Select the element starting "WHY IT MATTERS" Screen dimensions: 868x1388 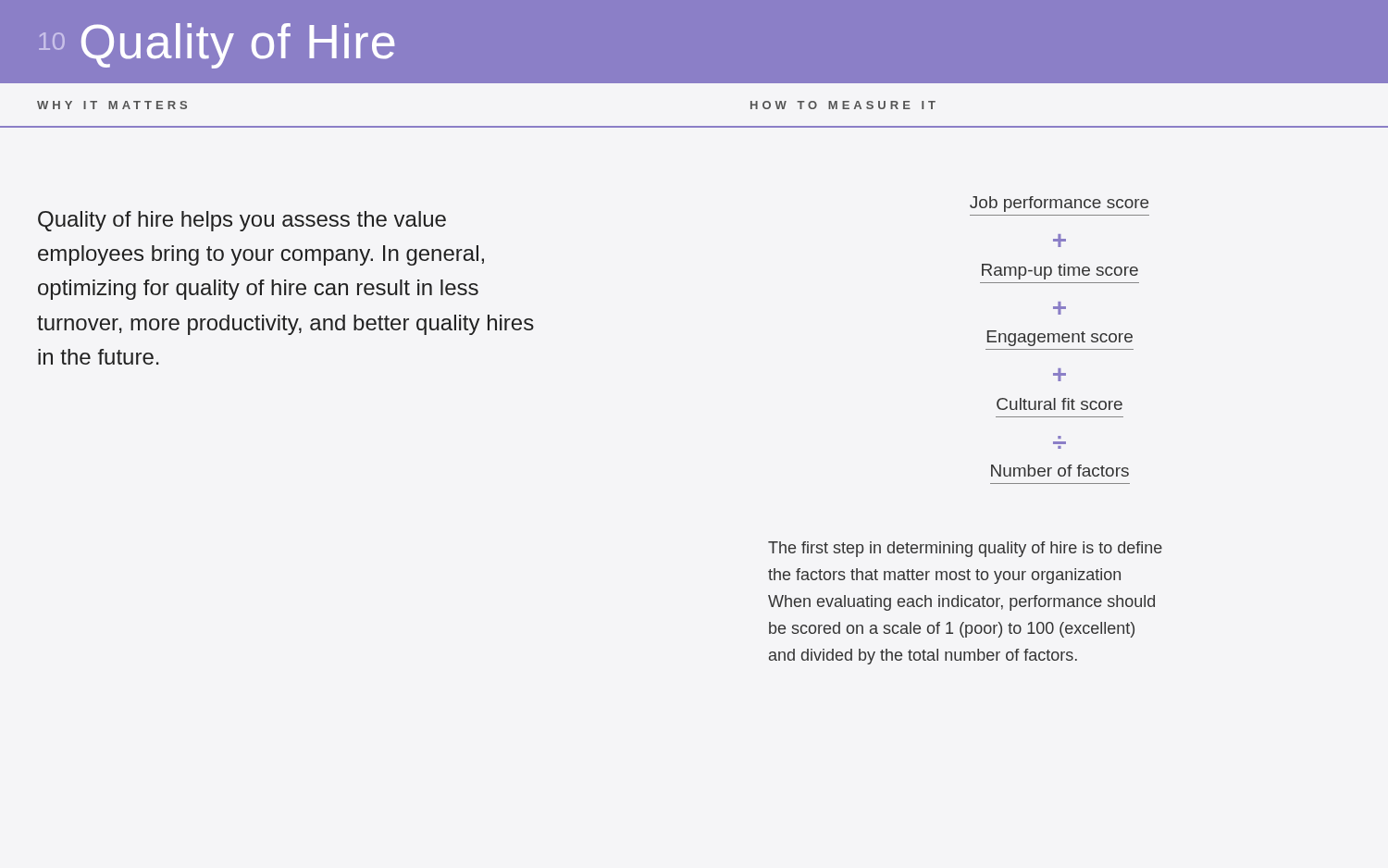click(x=114, y=105)
